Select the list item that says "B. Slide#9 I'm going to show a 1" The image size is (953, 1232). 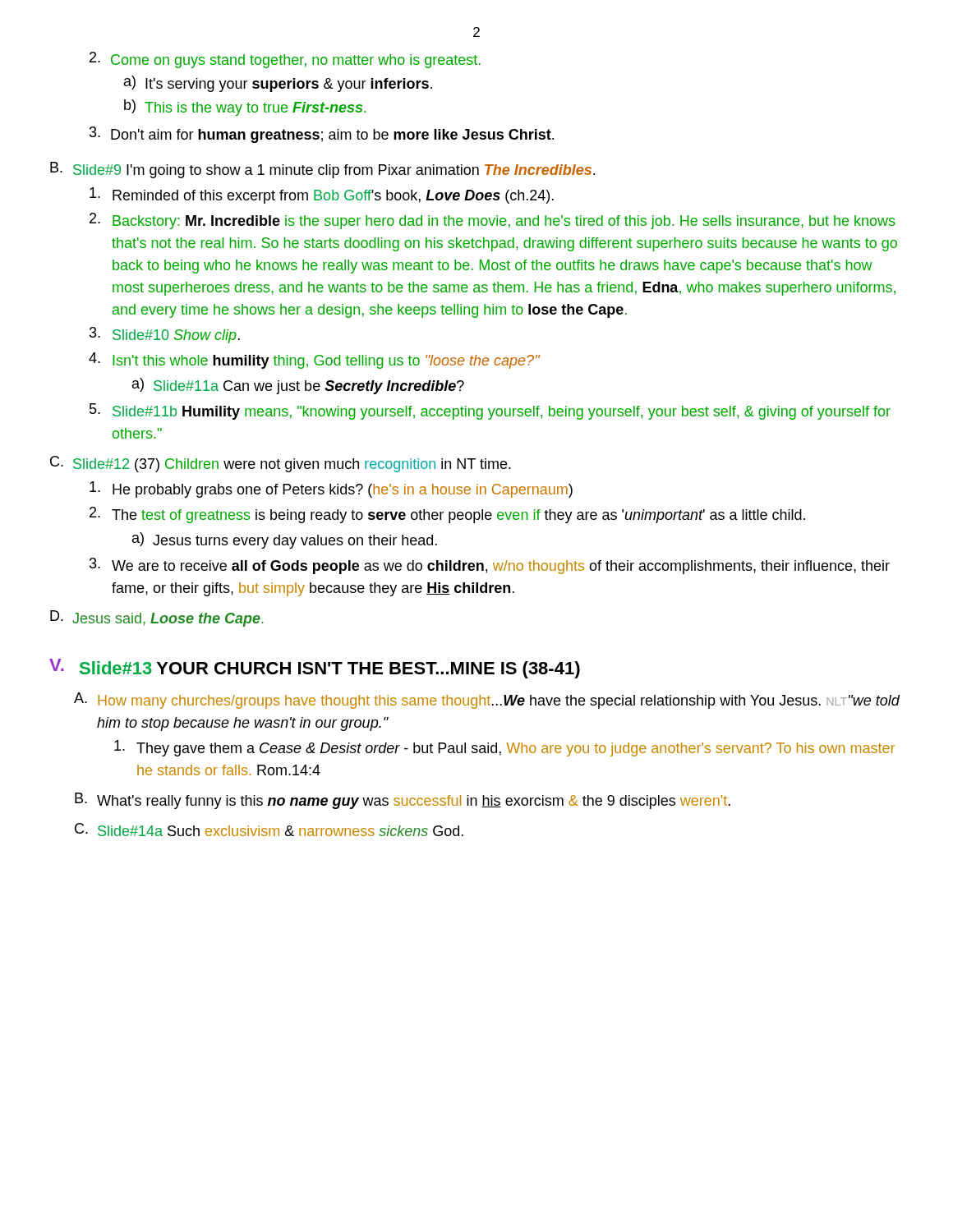click(476, 170)
